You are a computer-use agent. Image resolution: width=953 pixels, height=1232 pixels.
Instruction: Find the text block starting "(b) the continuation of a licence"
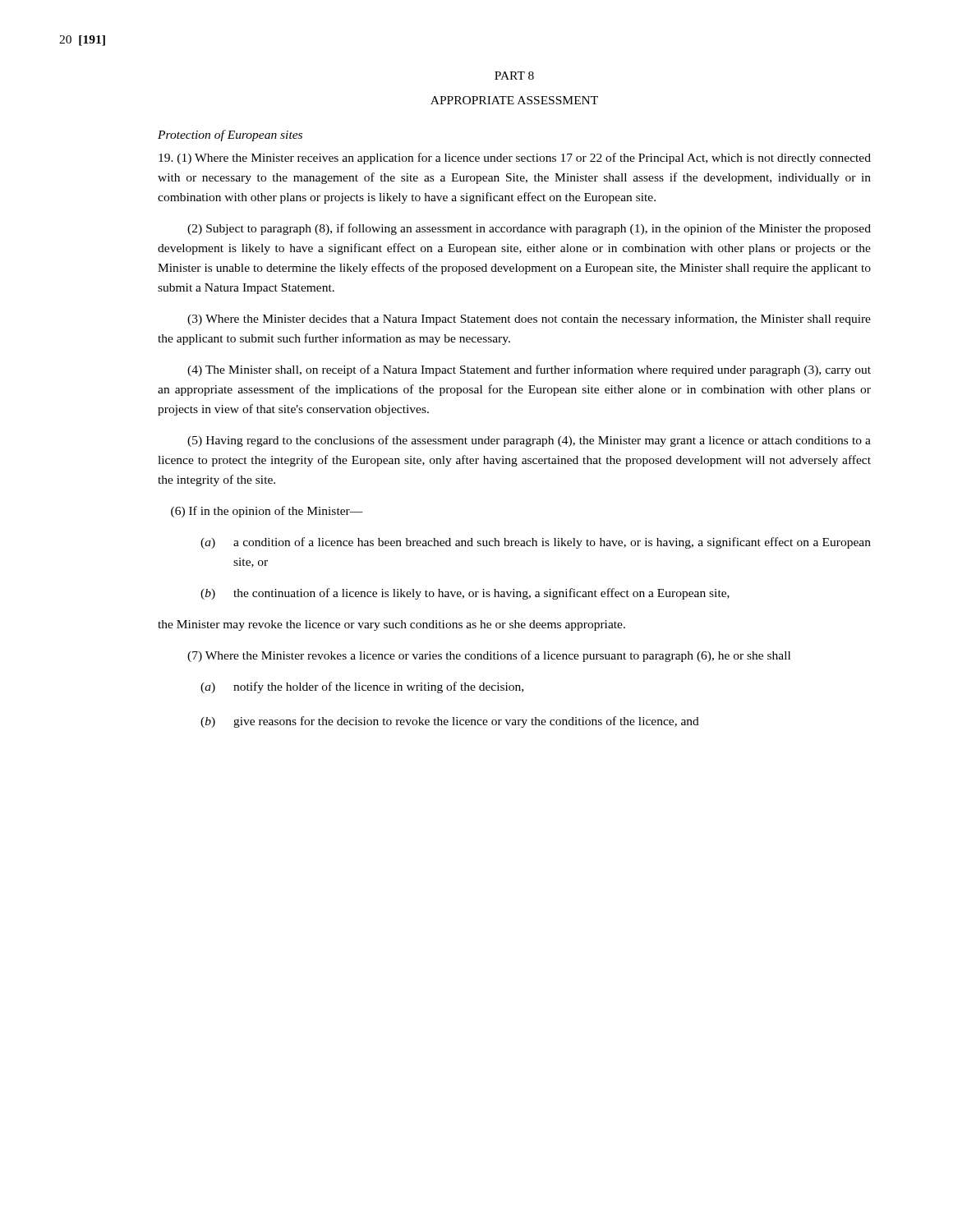[536, 593]
